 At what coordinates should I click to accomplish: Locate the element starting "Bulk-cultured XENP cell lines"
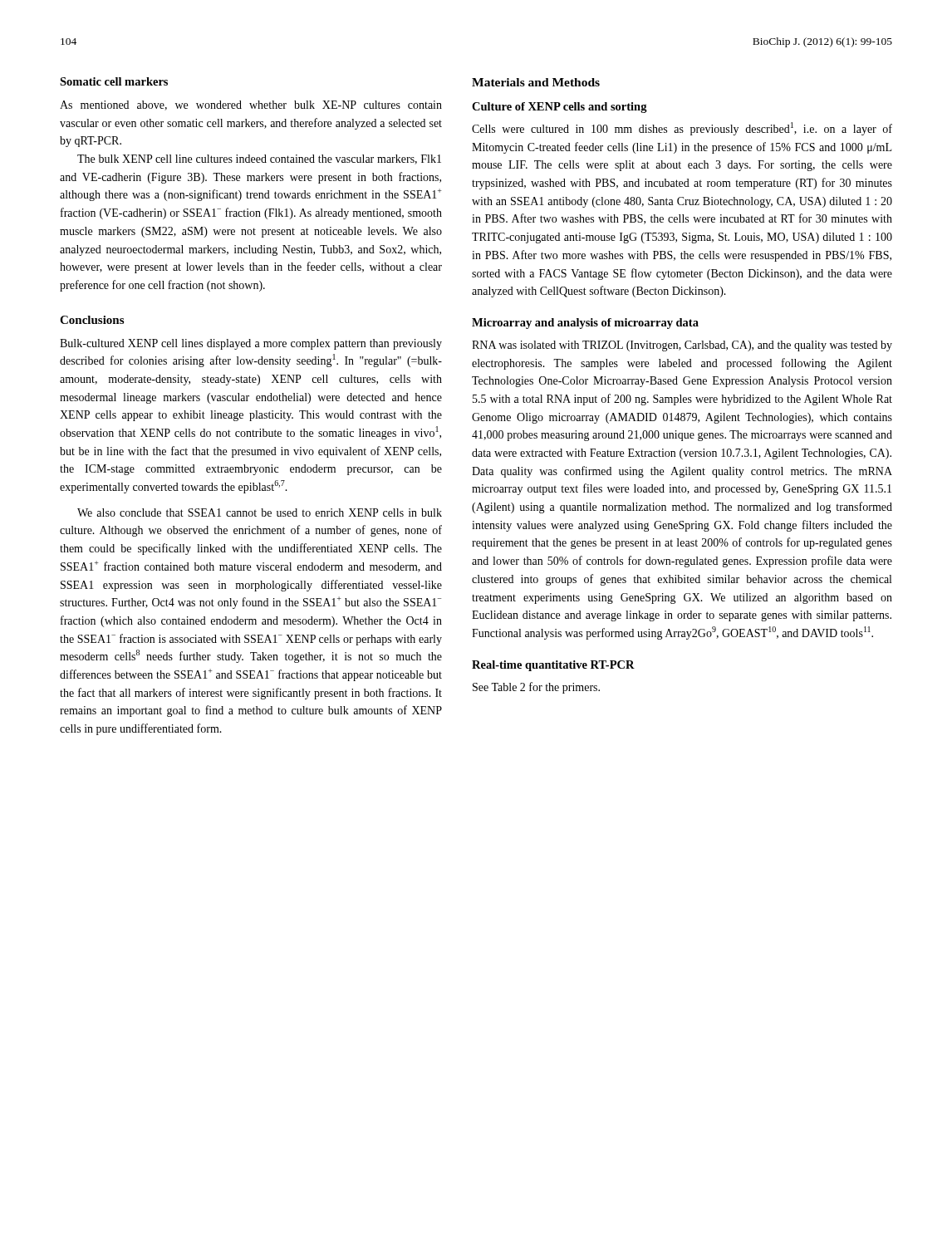pos(251,536)
